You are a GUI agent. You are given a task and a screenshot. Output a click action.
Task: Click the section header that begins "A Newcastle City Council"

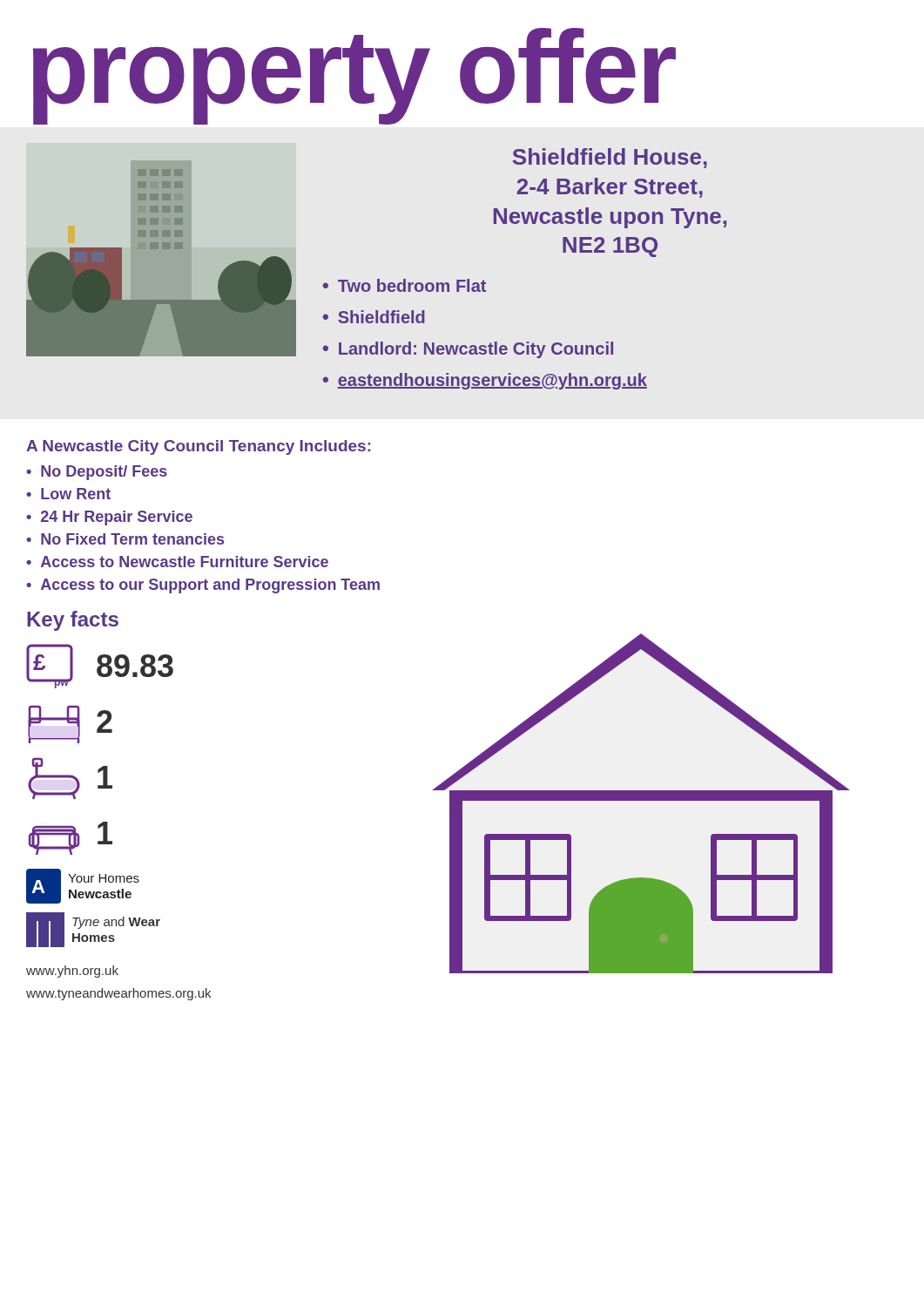coord(199,446)
